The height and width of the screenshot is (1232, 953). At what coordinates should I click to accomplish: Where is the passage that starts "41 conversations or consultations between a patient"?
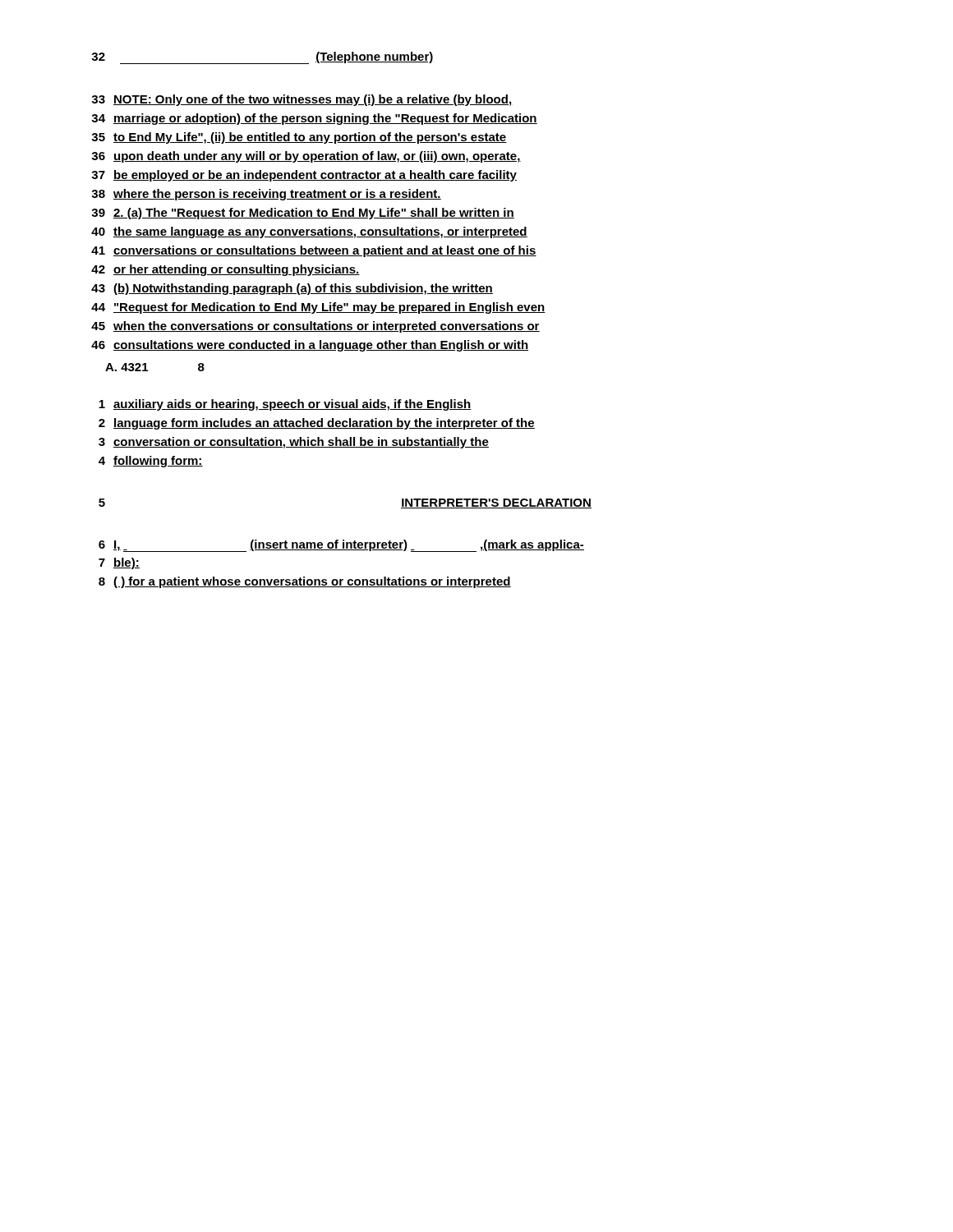305,250
